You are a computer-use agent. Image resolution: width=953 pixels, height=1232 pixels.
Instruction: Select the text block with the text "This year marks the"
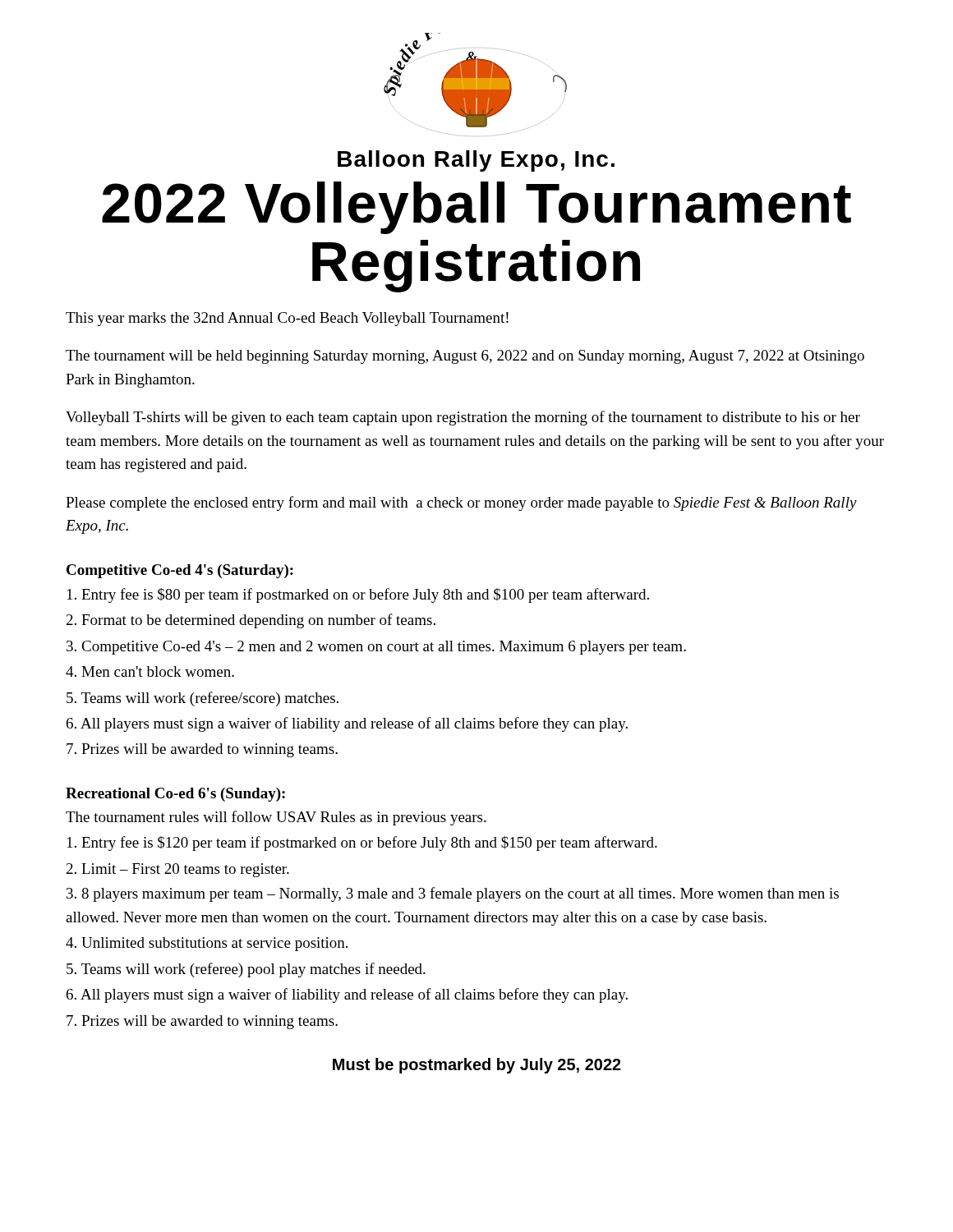point(288,317)
